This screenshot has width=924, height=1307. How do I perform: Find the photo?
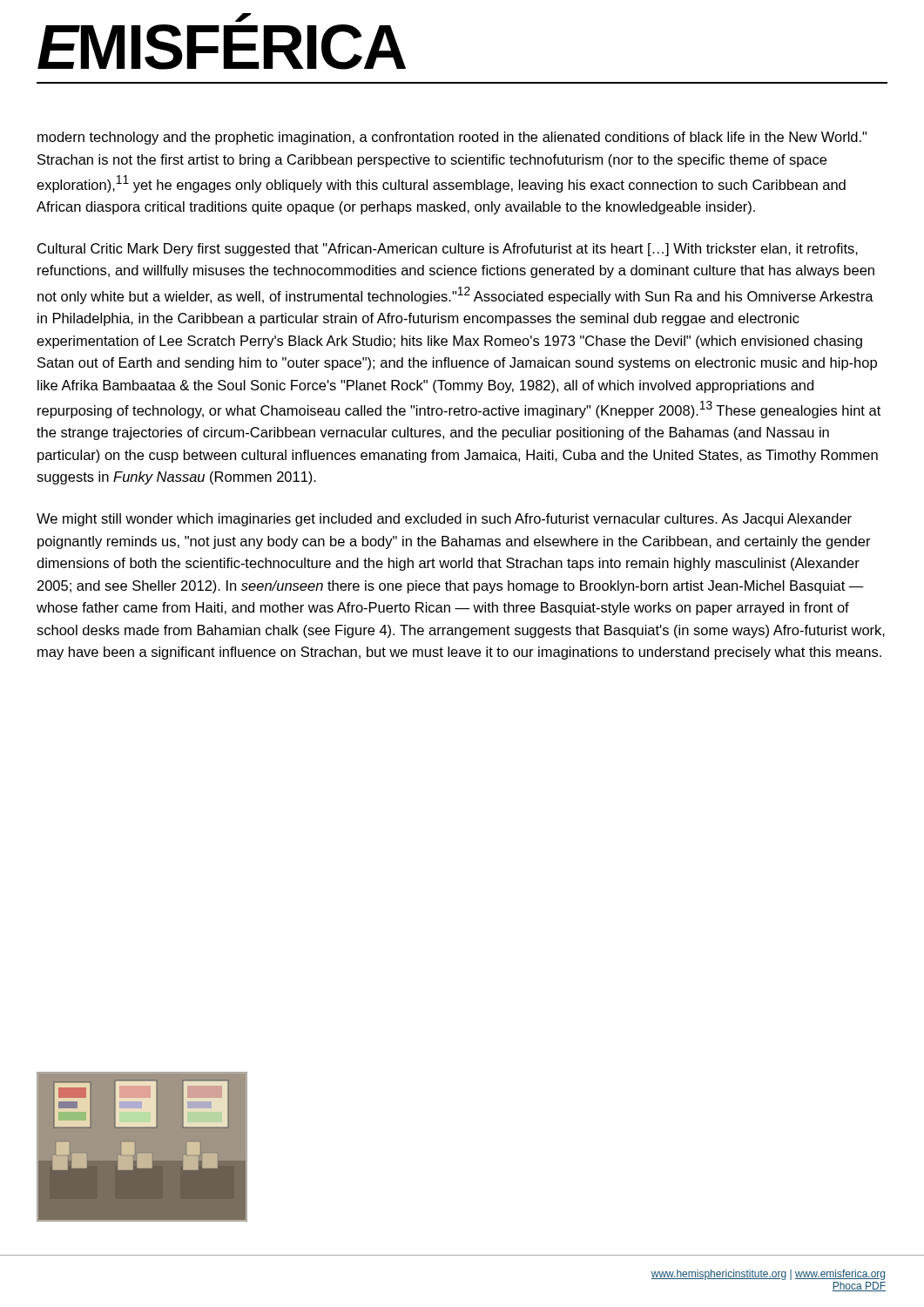pyautogui.click(x=142, y=1148)
